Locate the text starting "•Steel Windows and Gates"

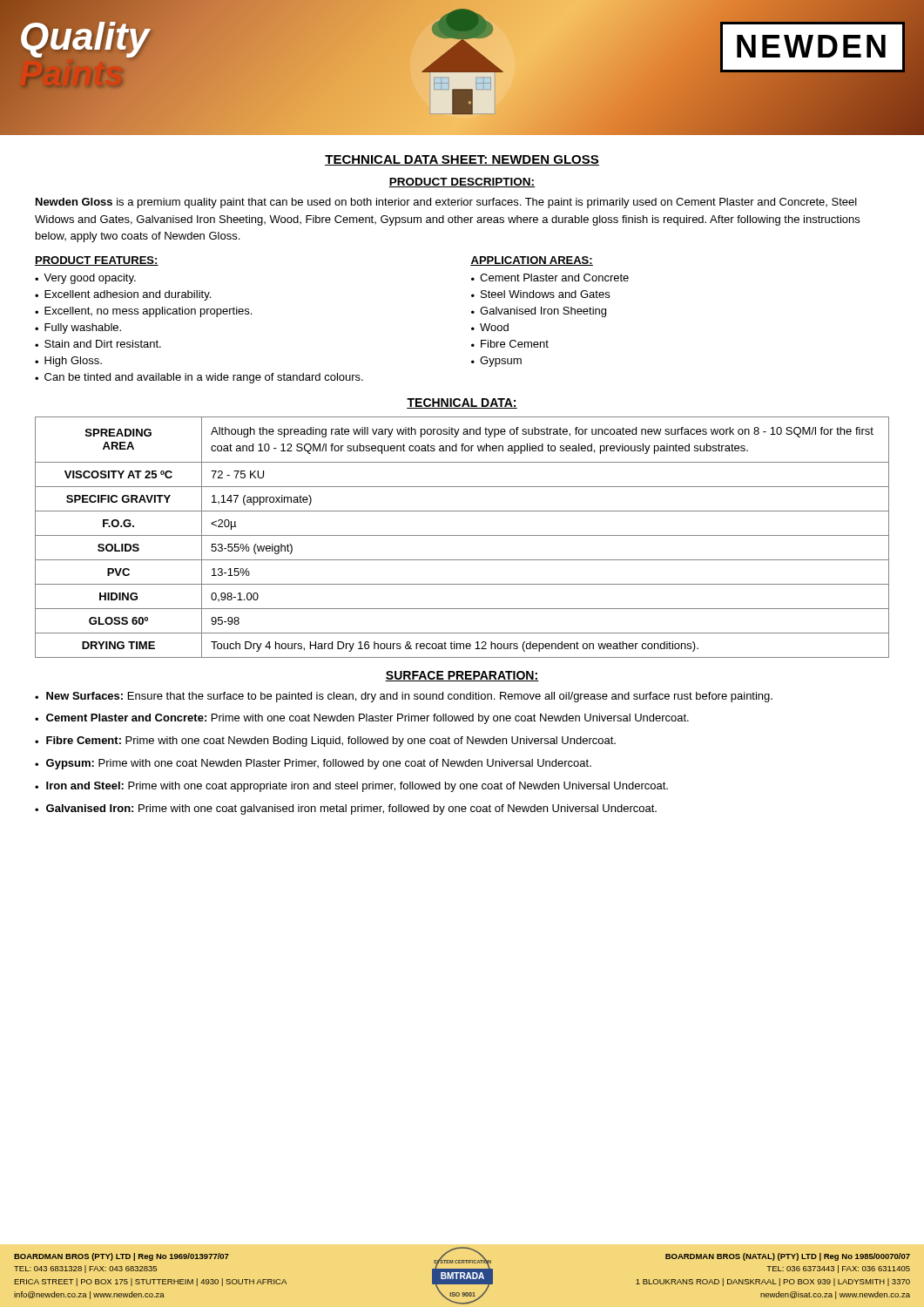540,295
